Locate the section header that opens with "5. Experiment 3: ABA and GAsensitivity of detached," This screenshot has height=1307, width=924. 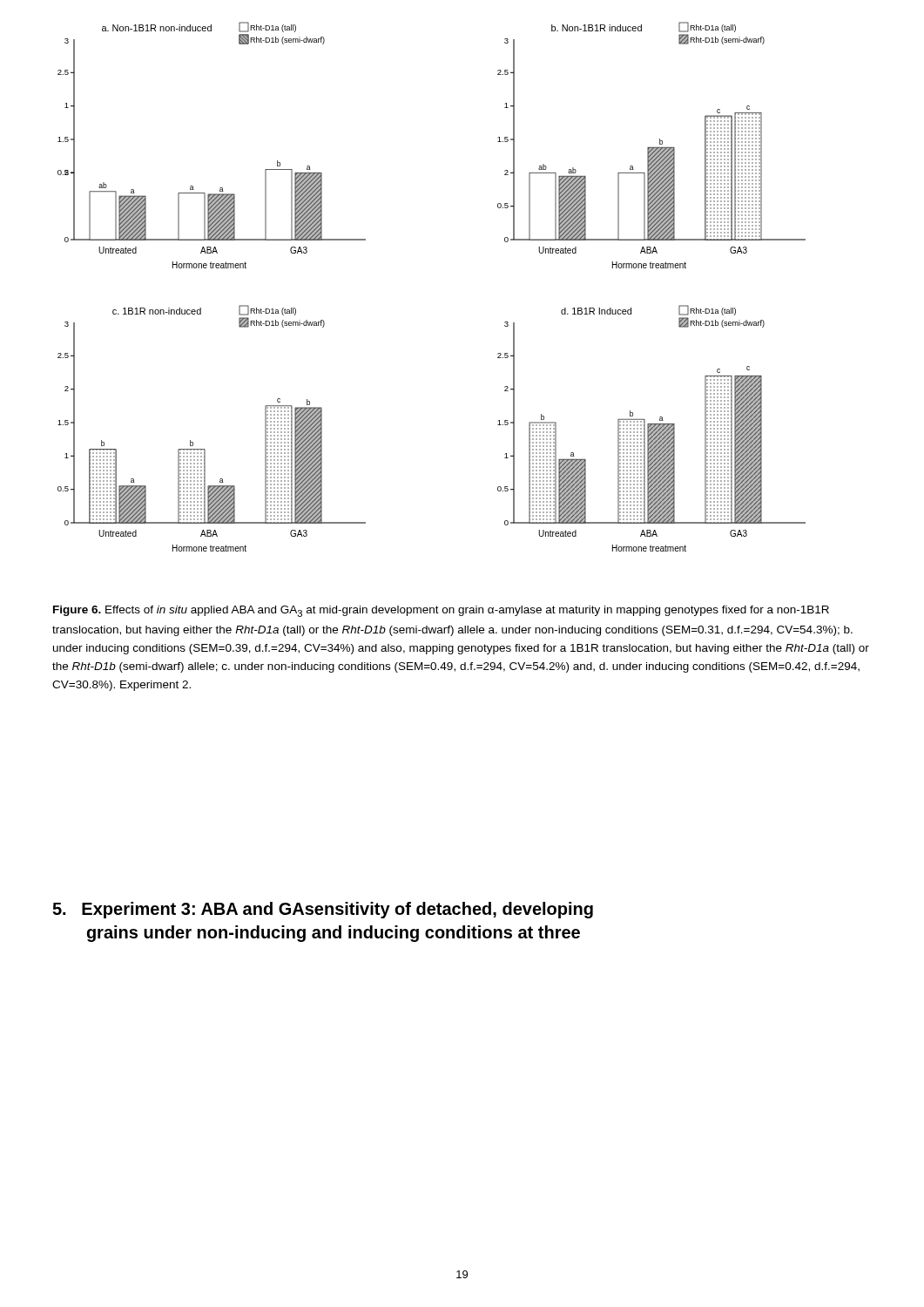tap(323, 921)
